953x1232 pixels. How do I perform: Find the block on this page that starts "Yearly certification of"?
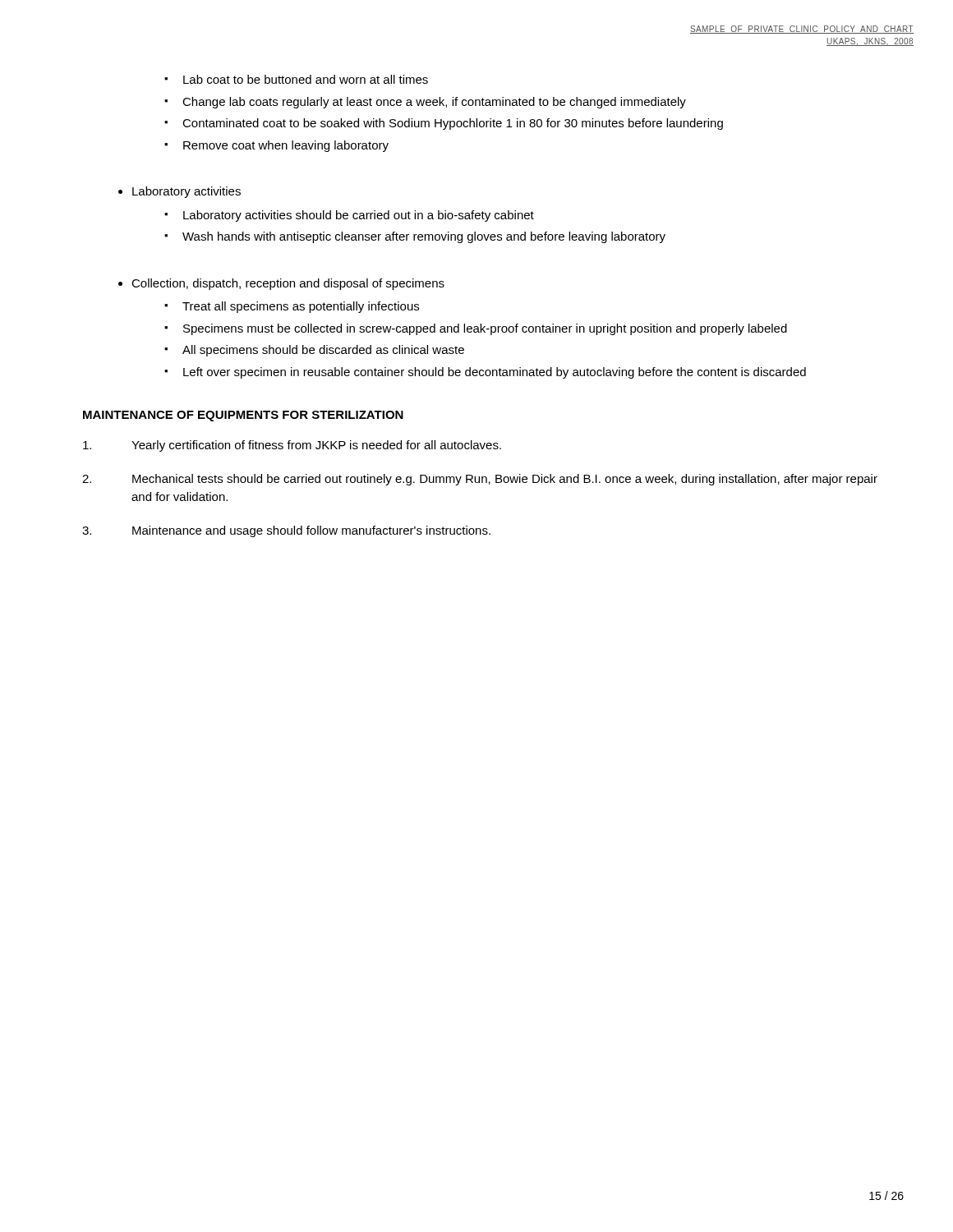(x=485, y=445)
